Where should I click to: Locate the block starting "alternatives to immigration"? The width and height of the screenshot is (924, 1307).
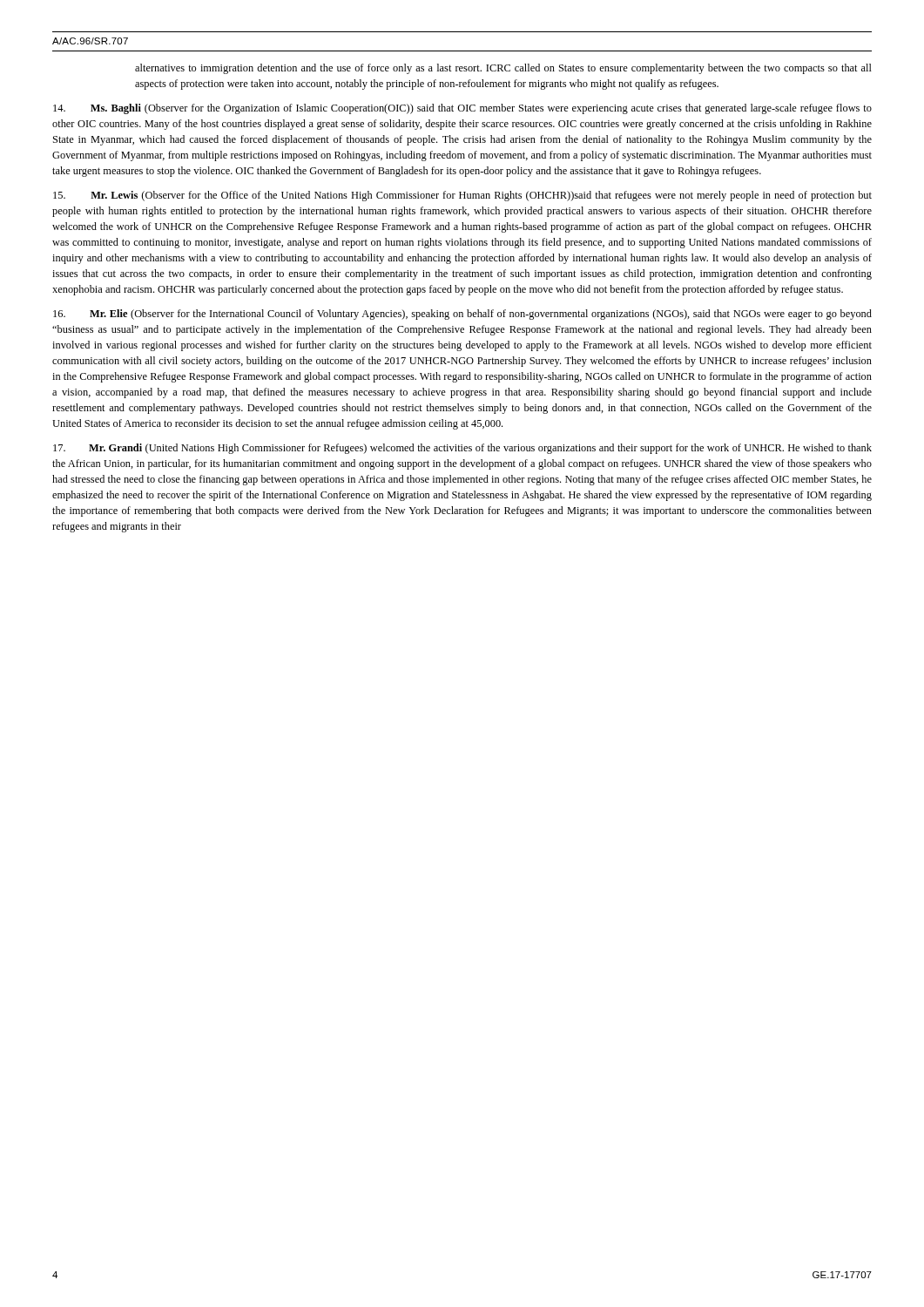[503, 76]
